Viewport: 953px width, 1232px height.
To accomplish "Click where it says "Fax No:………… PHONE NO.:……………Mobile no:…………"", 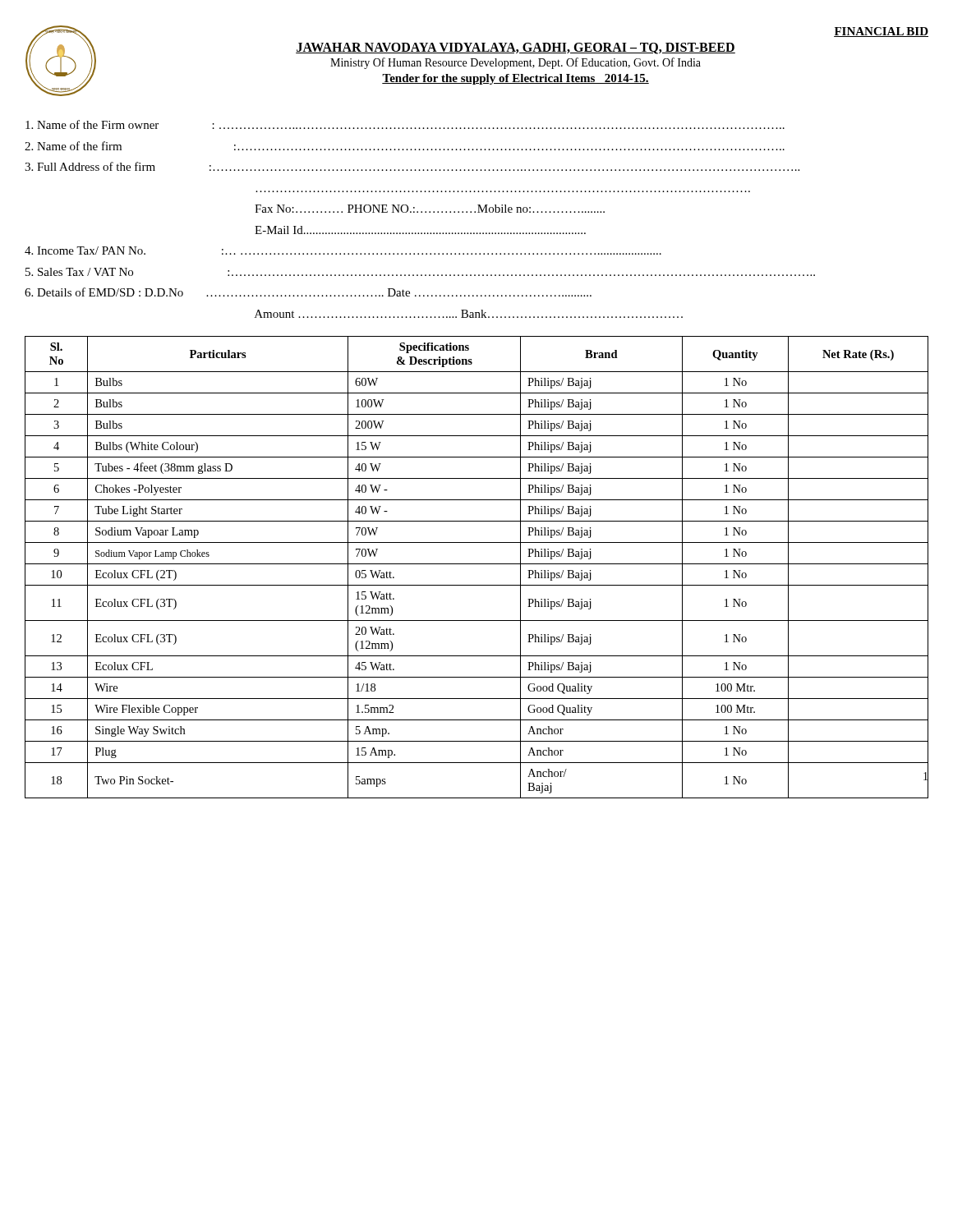I will (x=405, y=209).
